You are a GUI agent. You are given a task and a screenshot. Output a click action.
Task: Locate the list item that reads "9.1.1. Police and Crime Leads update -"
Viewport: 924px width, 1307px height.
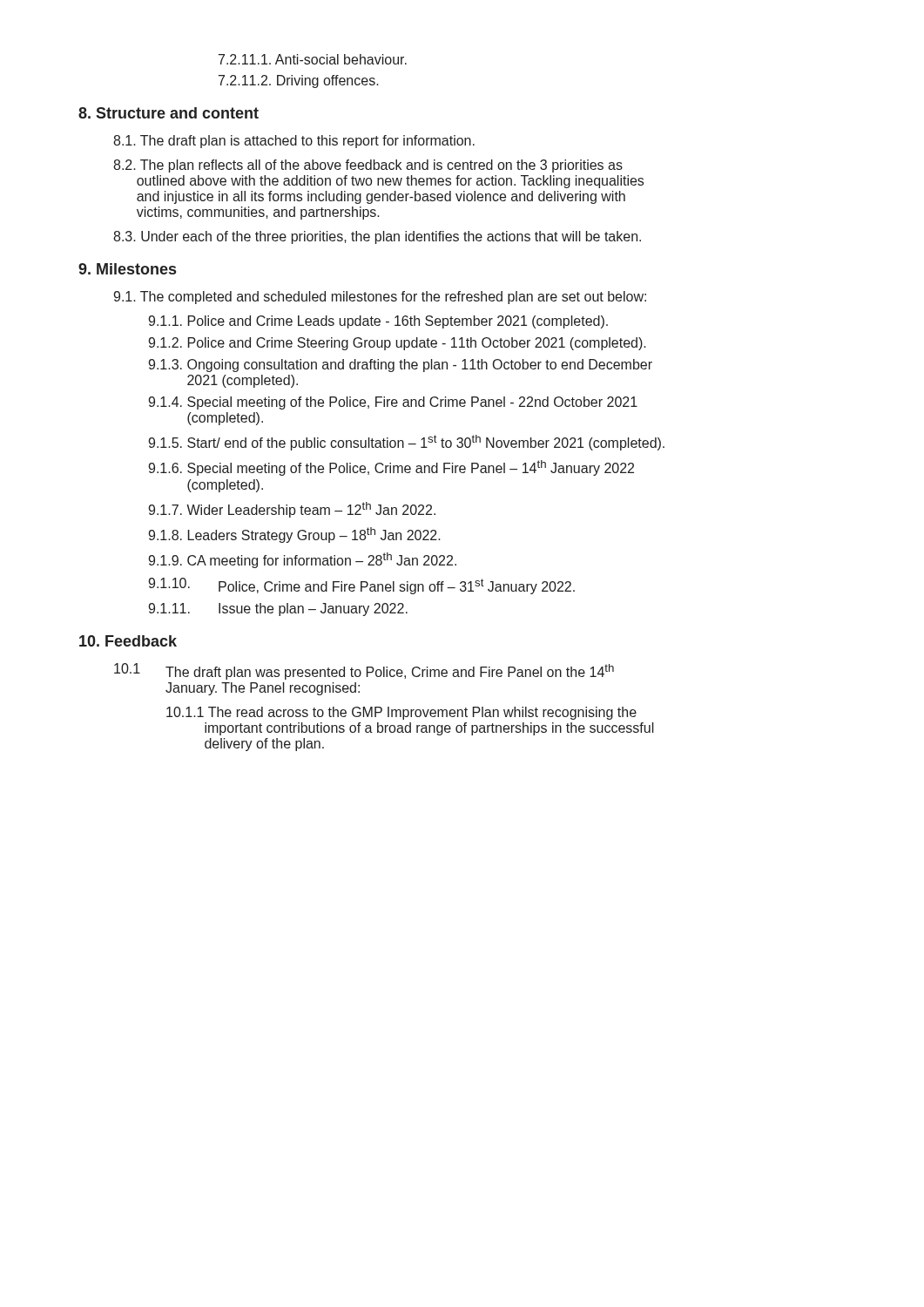[378, 321]
